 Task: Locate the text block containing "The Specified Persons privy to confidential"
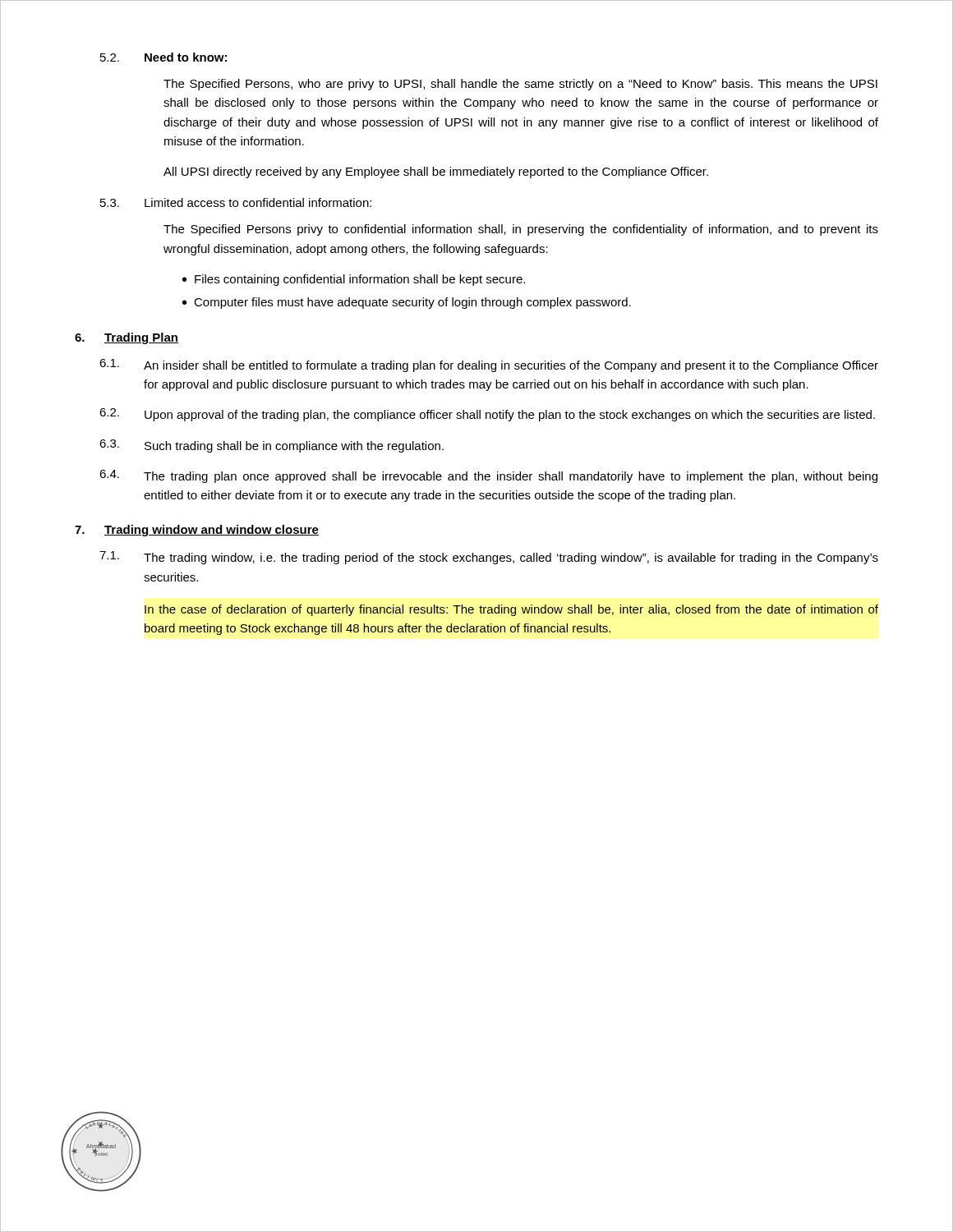521,239
